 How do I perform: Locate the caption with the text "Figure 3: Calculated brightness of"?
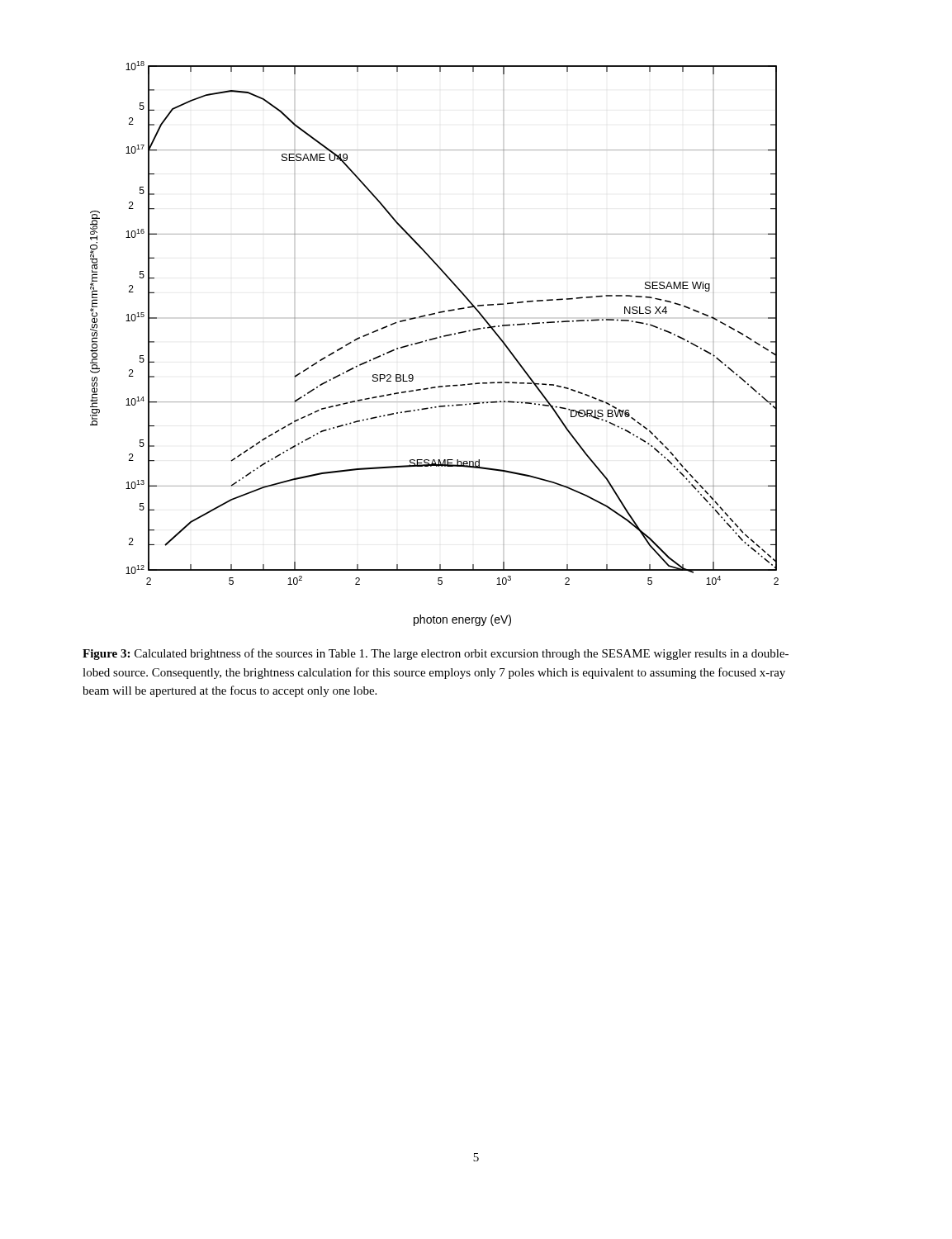pyautogui.click(x=442, y=672)
